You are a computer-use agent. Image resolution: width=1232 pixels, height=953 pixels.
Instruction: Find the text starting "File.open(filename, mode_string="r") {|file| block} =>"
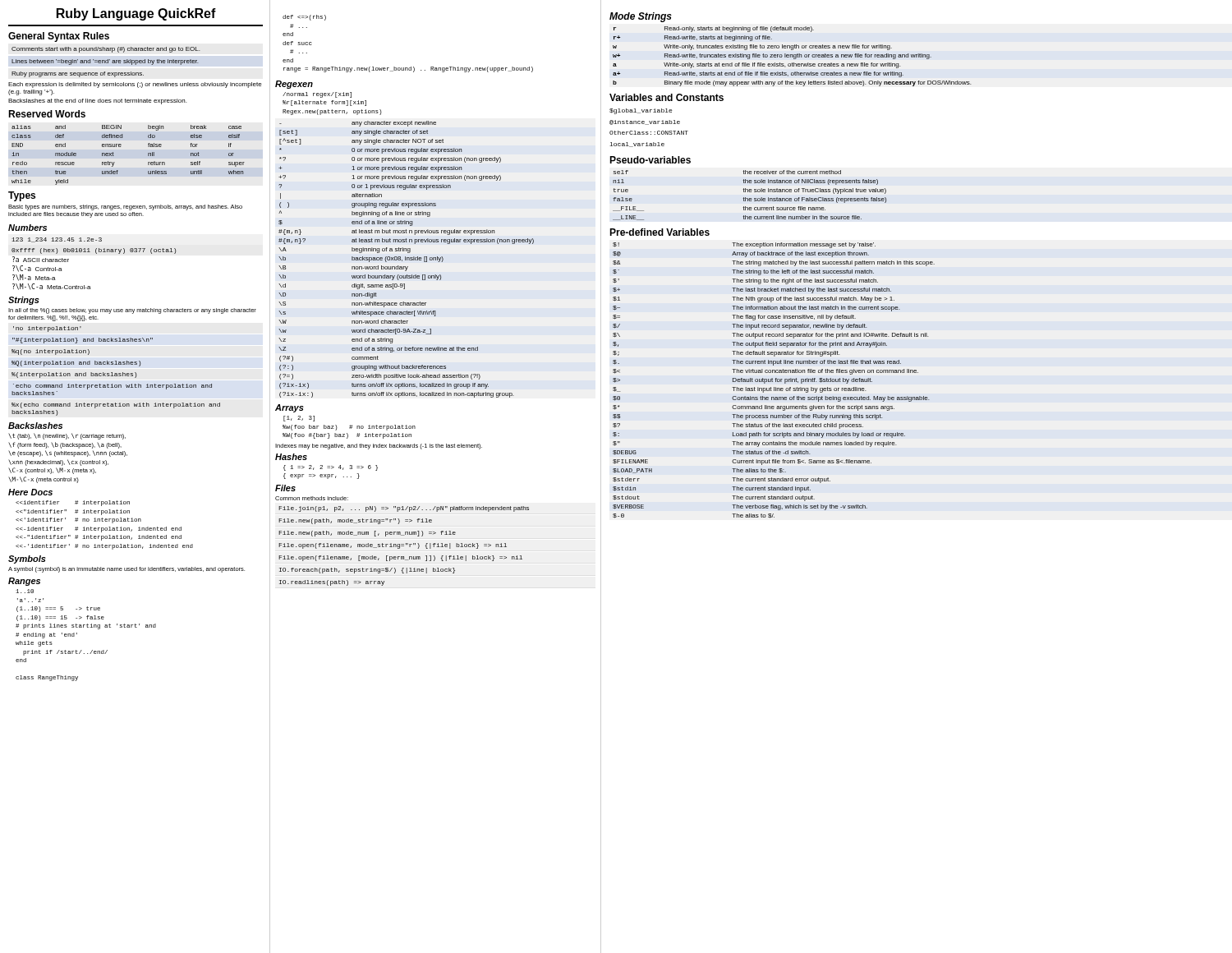[393, 545]
